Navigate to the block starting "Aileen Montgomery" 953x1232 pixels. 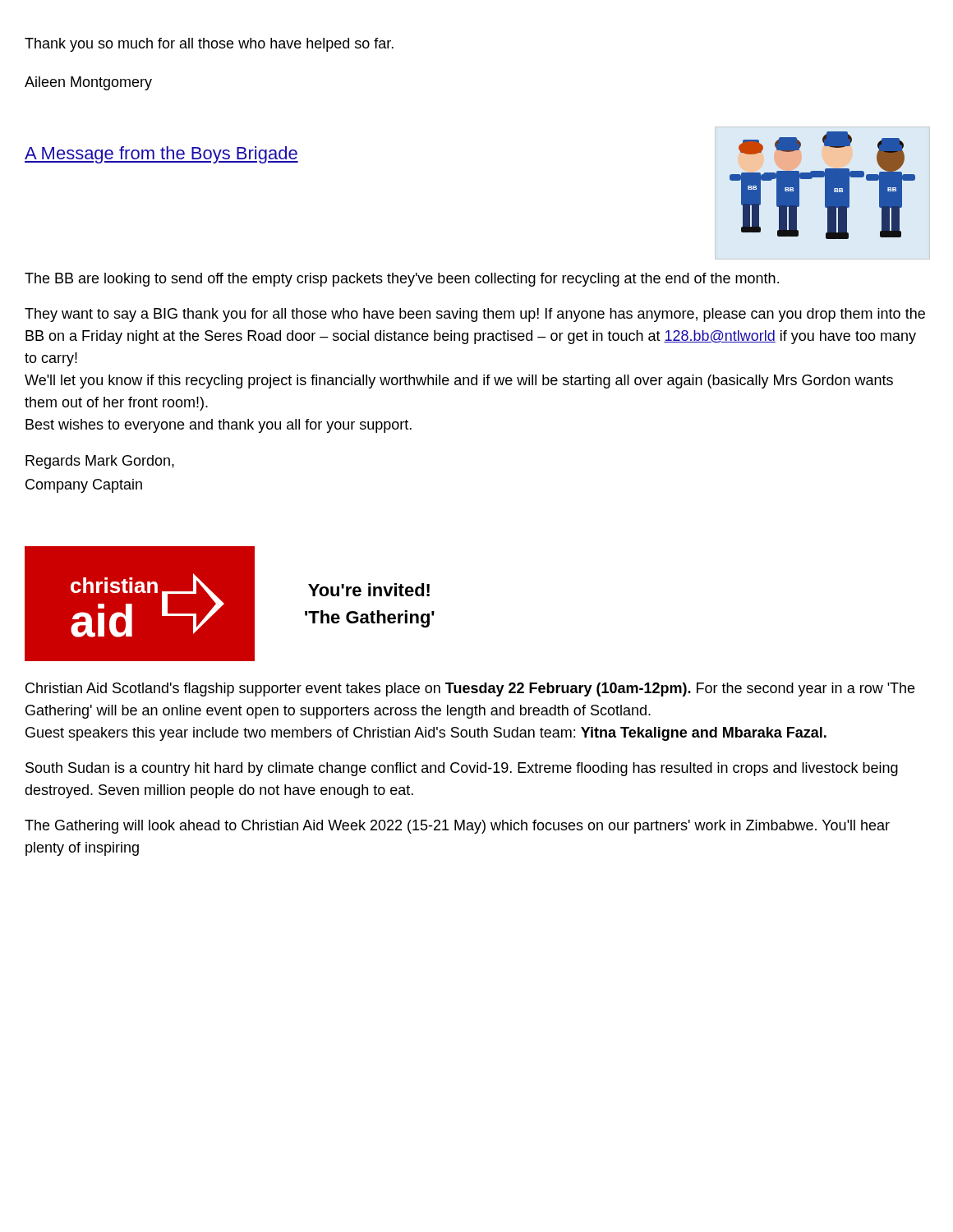pyautogui.click(x=88, y=83)
